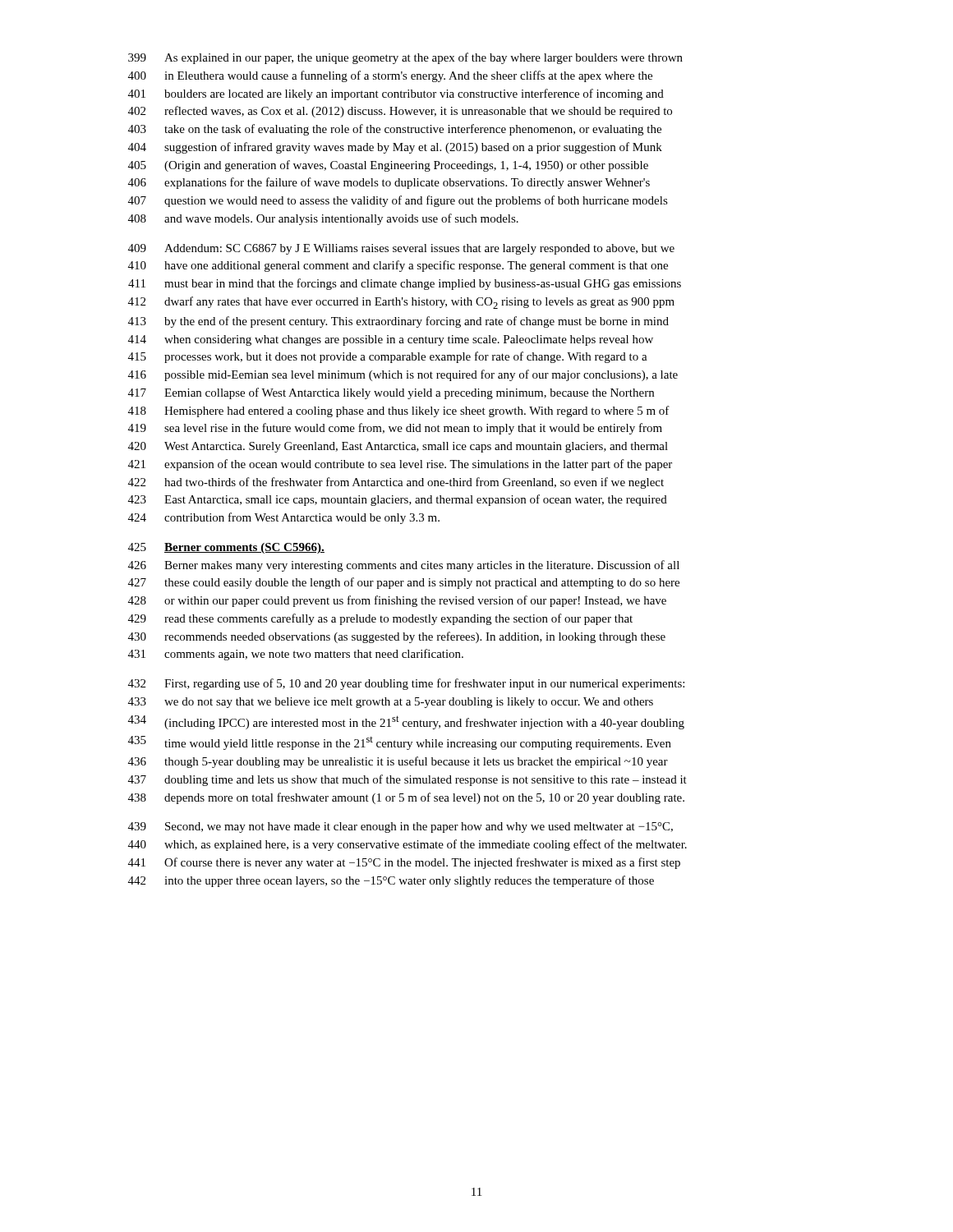This screenshot has width=953, height=1232.
Task: Navigate to the passage starting "416possible mid-Eemian sea level minimum"
Action: click(476, 375)
